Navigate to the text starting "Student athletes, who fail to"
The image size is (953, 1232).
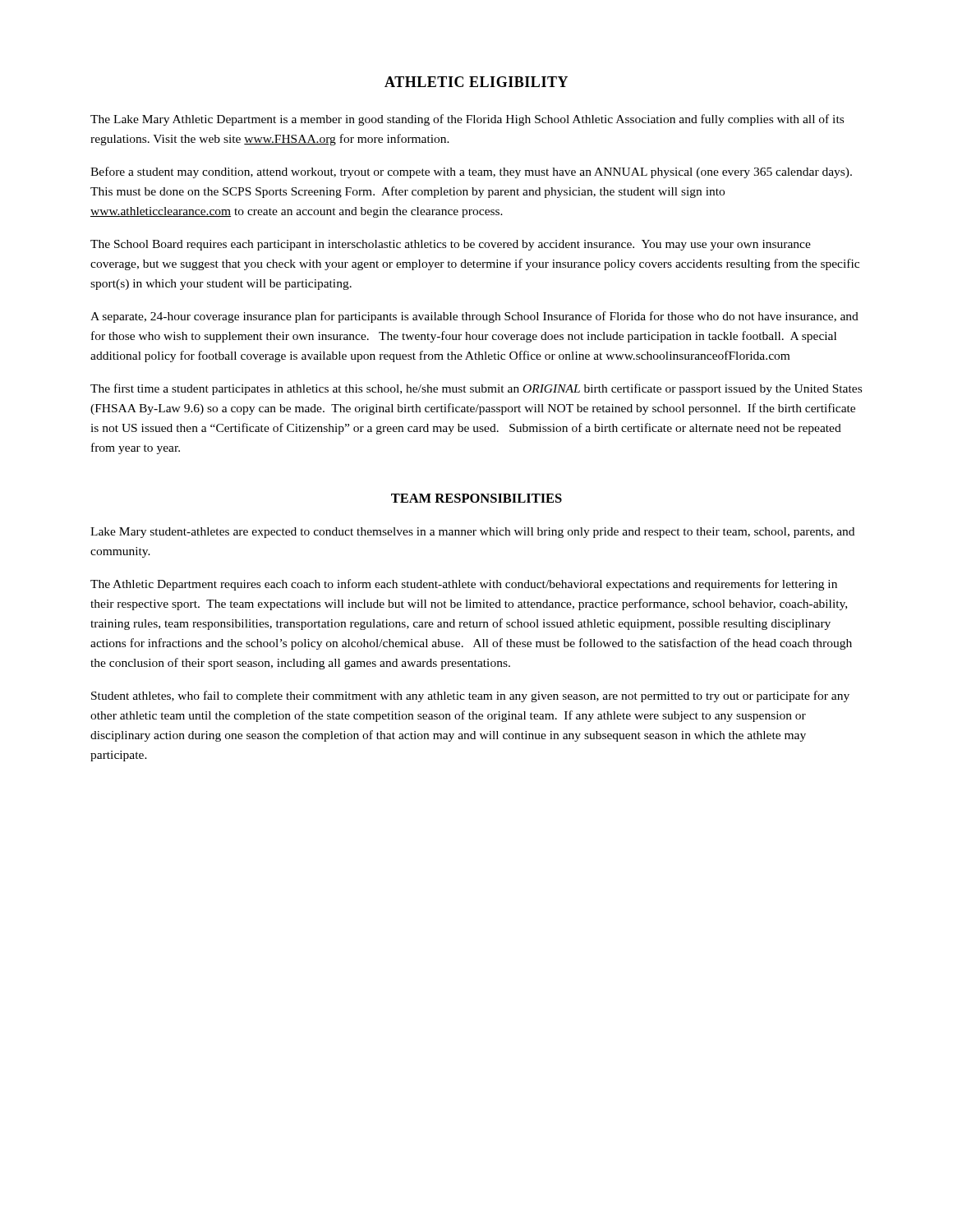click(x=470, y=725)
